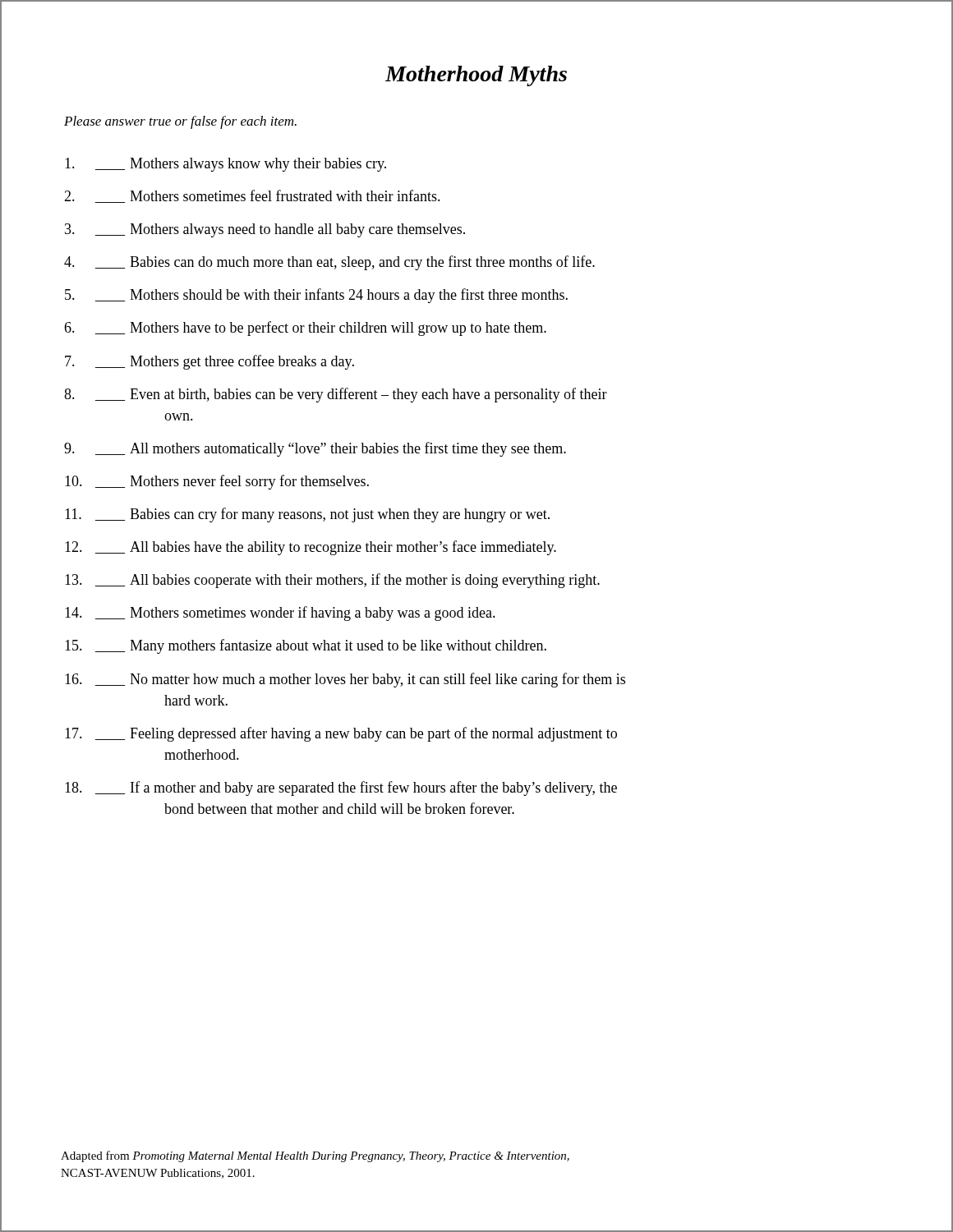
Task: Point to the block starting "16. ____ No"
Action: coord(478,690)
